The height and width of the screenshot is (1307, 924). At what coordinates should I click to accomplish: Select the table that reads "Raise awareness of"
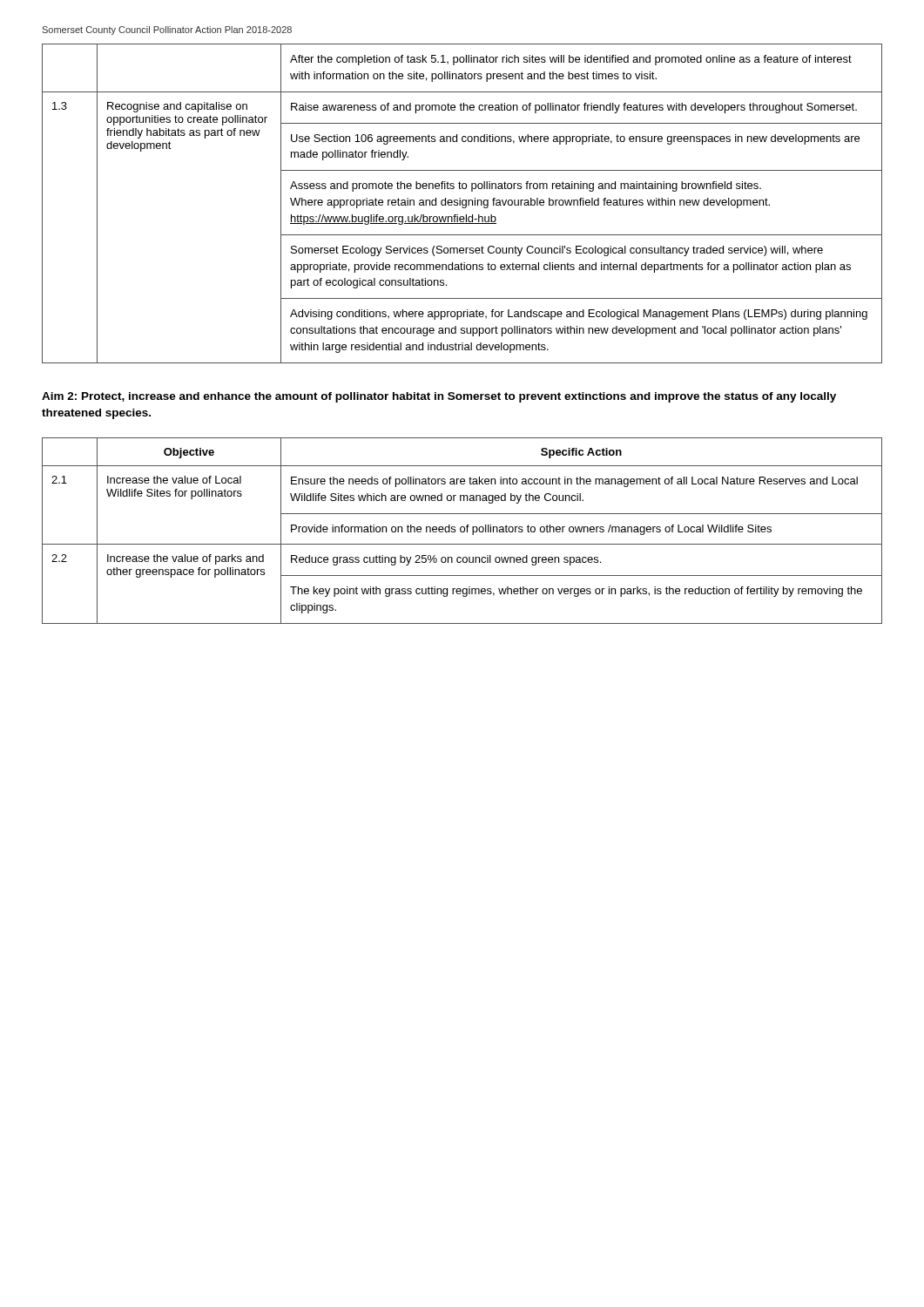coord(462,203)
